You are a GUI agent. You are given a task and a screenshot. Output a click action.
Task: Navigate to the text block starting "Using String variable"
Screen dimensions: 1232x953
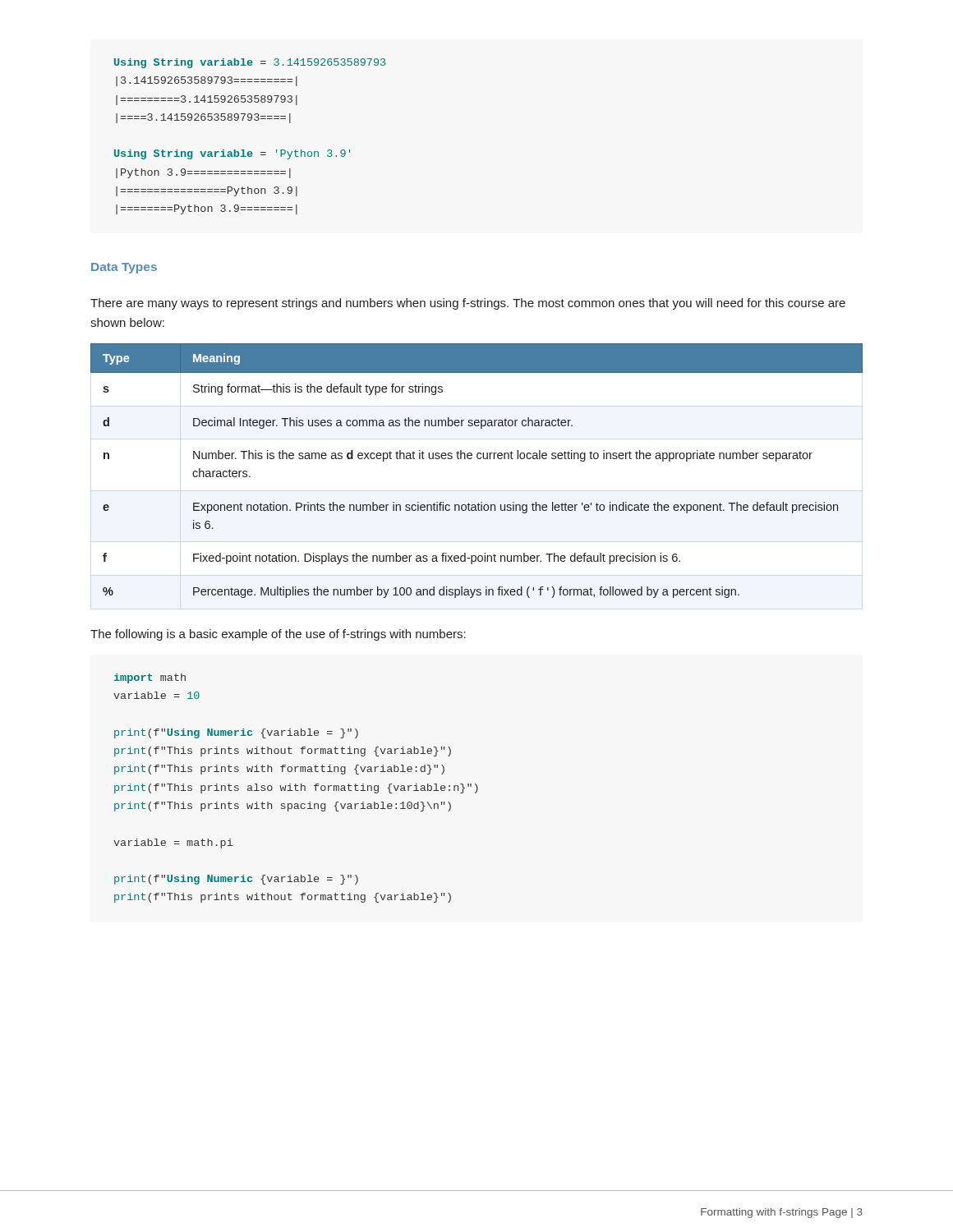[x=250, y=63]
